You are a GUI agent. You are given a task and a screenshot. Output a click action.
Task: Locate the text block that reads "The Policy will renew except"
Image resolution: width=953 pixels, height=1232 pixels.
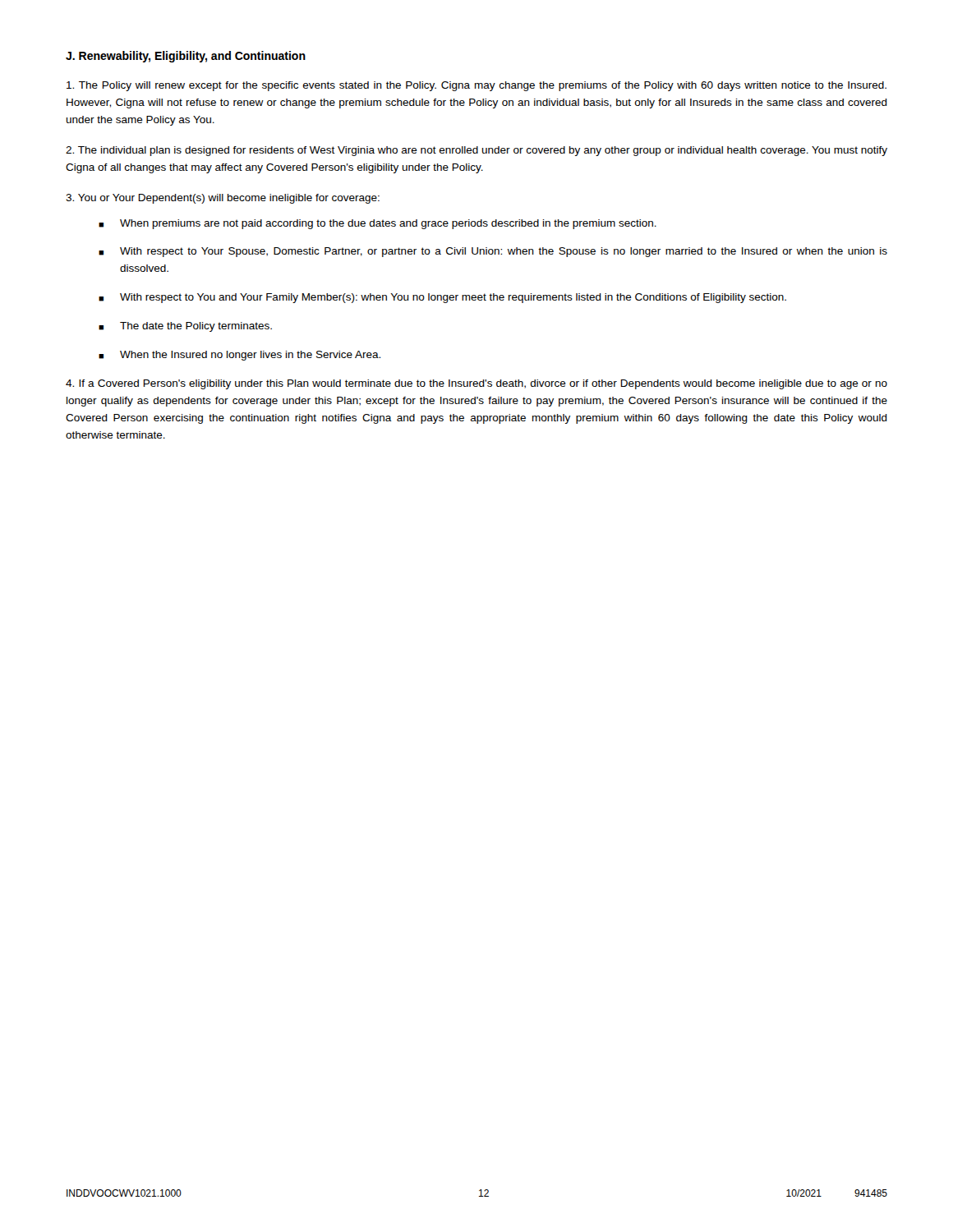coord(476,102)
